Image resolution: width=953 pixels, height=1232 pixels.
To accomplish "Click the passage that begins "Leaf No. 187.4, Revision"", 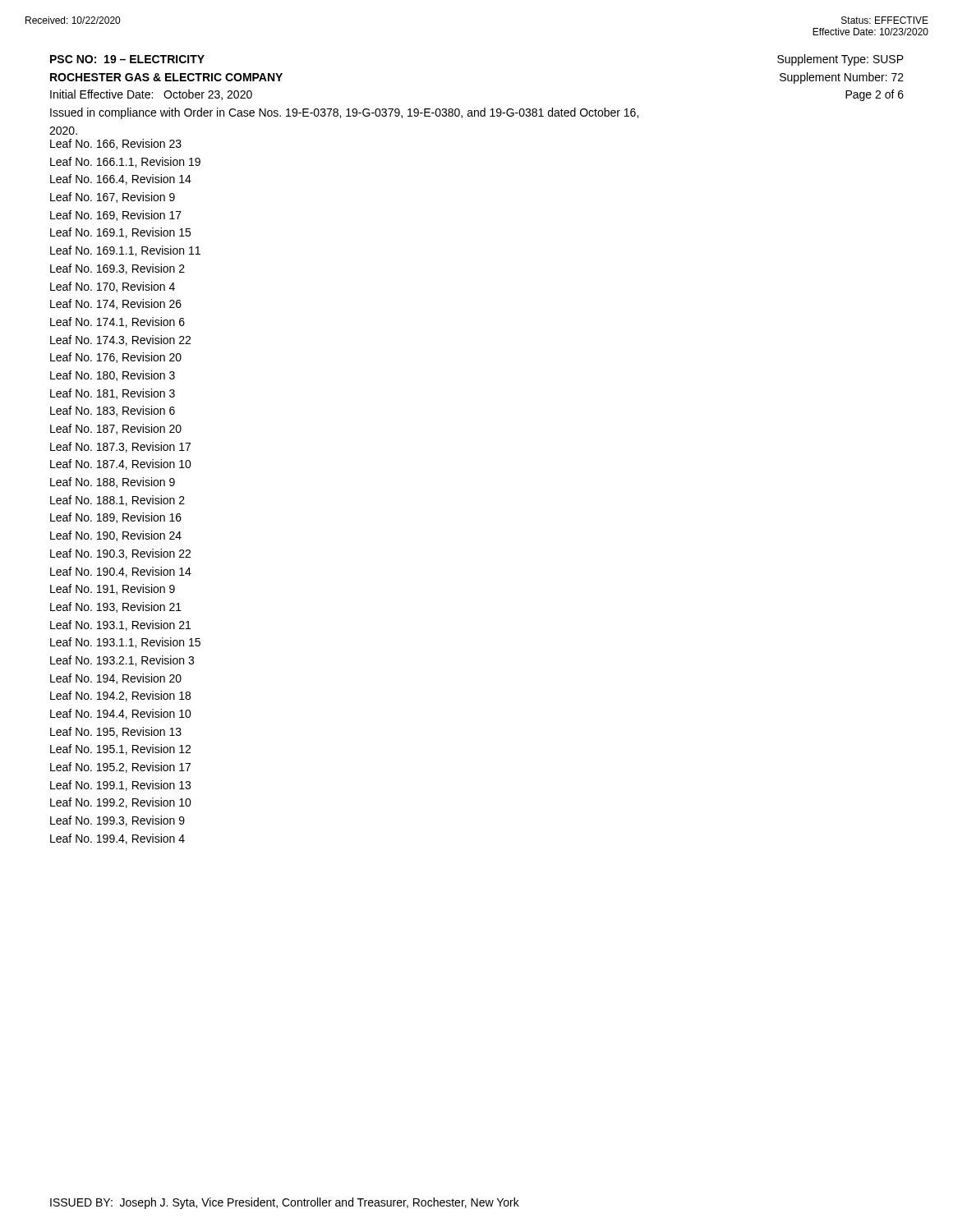I will 120,464.
